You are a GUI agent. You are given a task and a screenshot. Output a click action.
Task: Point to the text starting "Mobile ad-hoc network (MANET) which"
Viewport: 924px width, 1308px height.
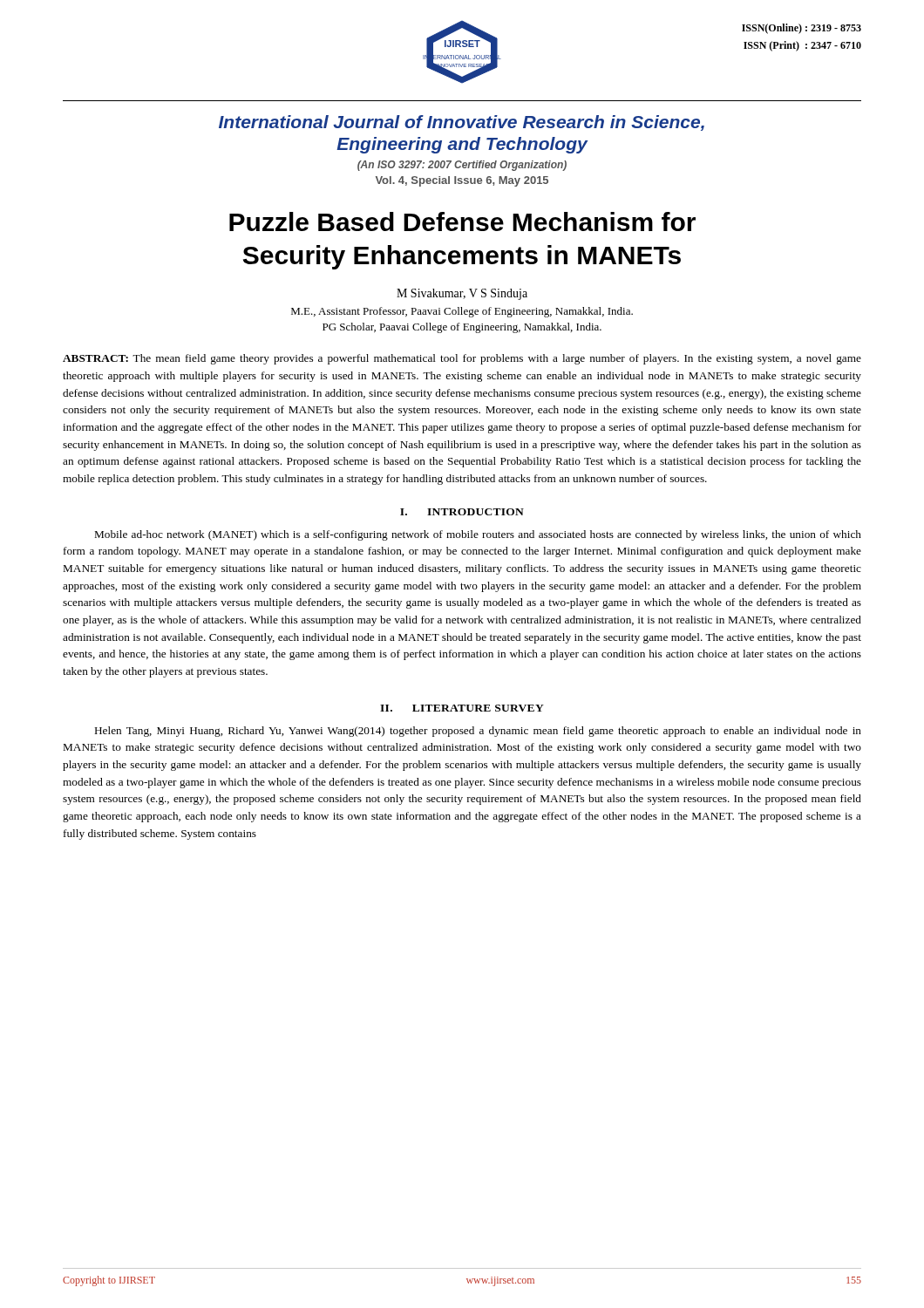462,602
